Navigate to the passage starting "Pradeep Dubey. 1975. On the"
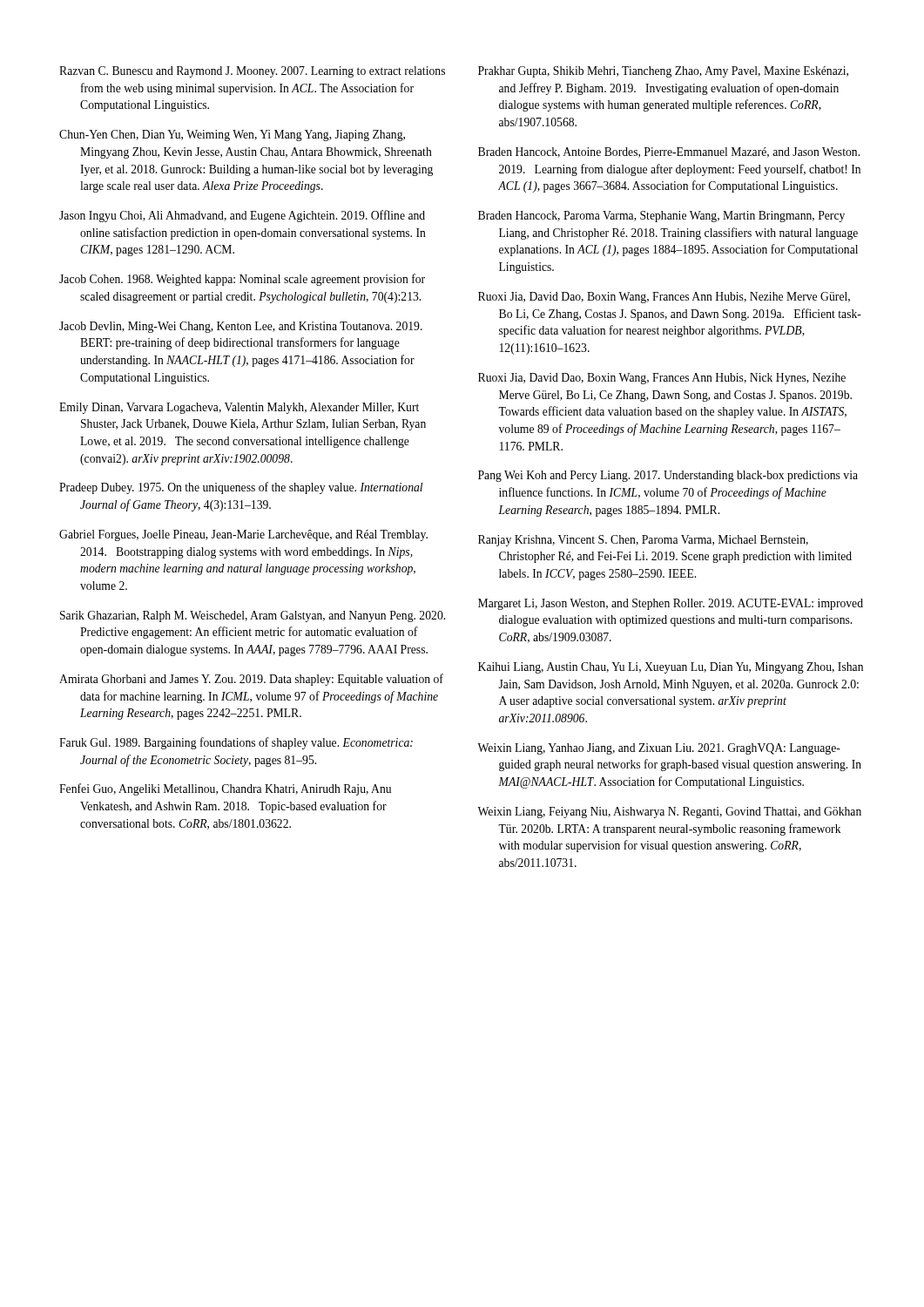 pyautogui.click(x=241, y=496)
